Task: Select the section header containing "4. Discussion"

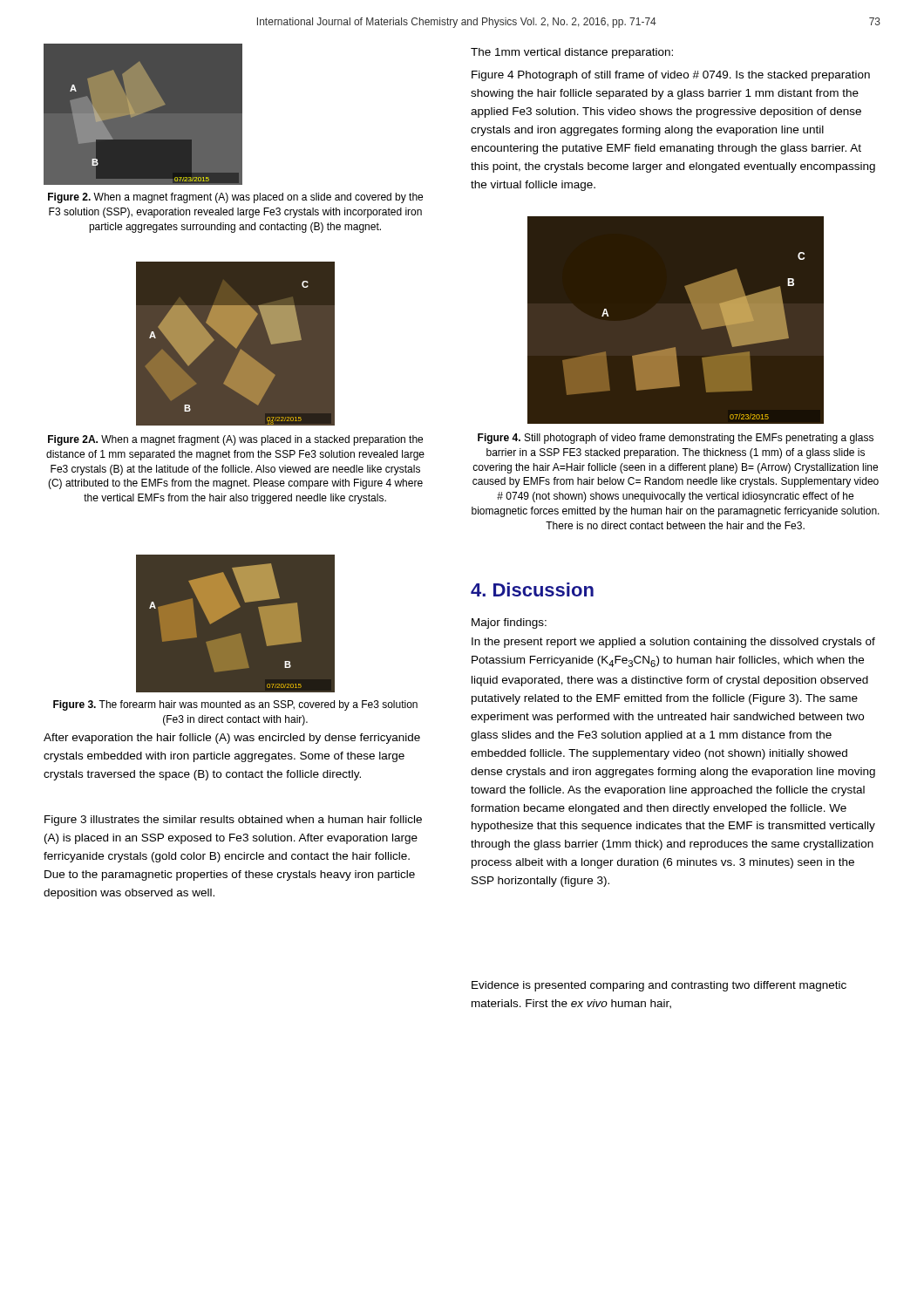Action: pyautogui.click(x=533, y=590)
